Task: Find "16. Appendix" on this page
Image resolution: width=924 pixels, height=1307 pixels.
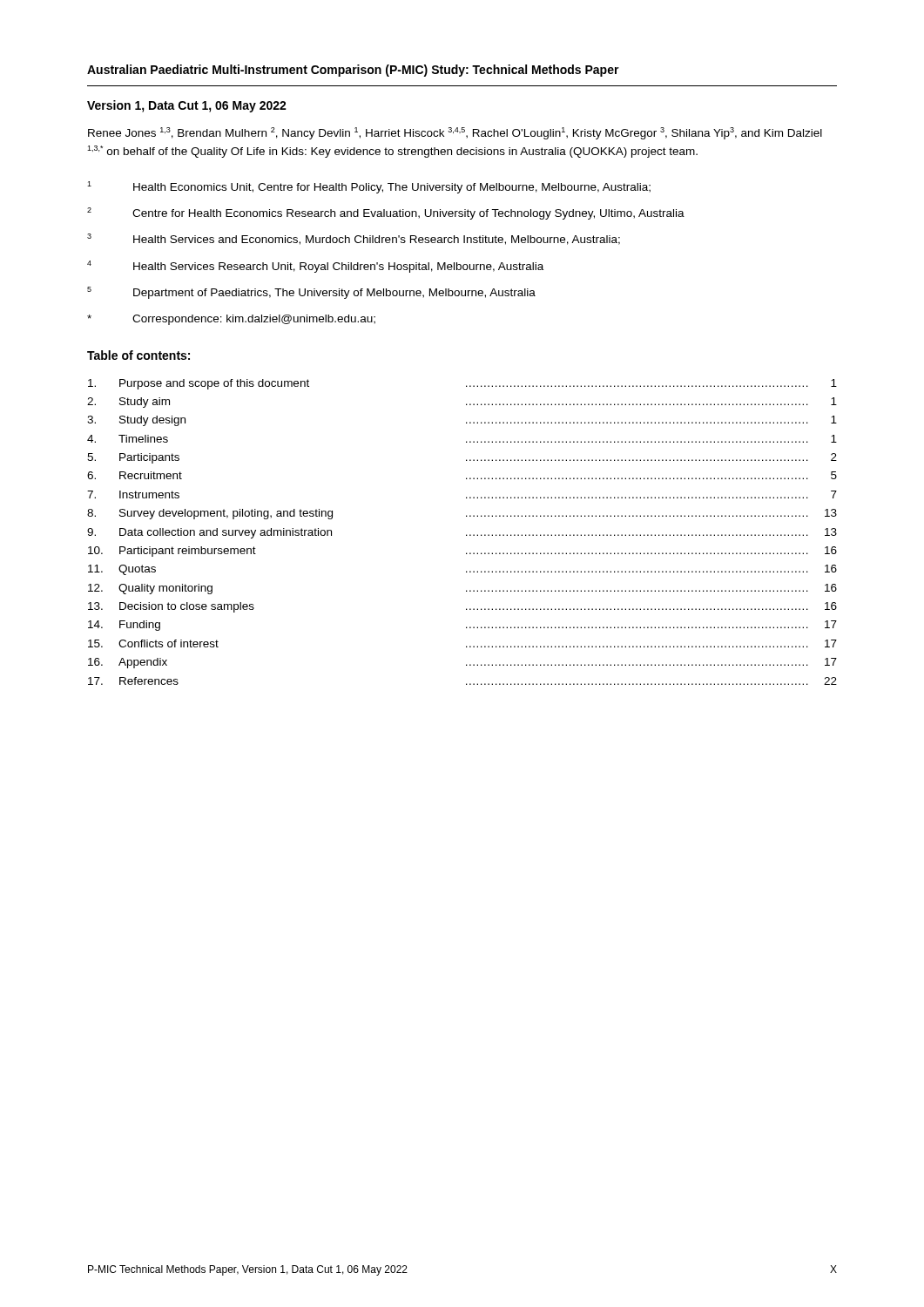Action: point(462,662)
